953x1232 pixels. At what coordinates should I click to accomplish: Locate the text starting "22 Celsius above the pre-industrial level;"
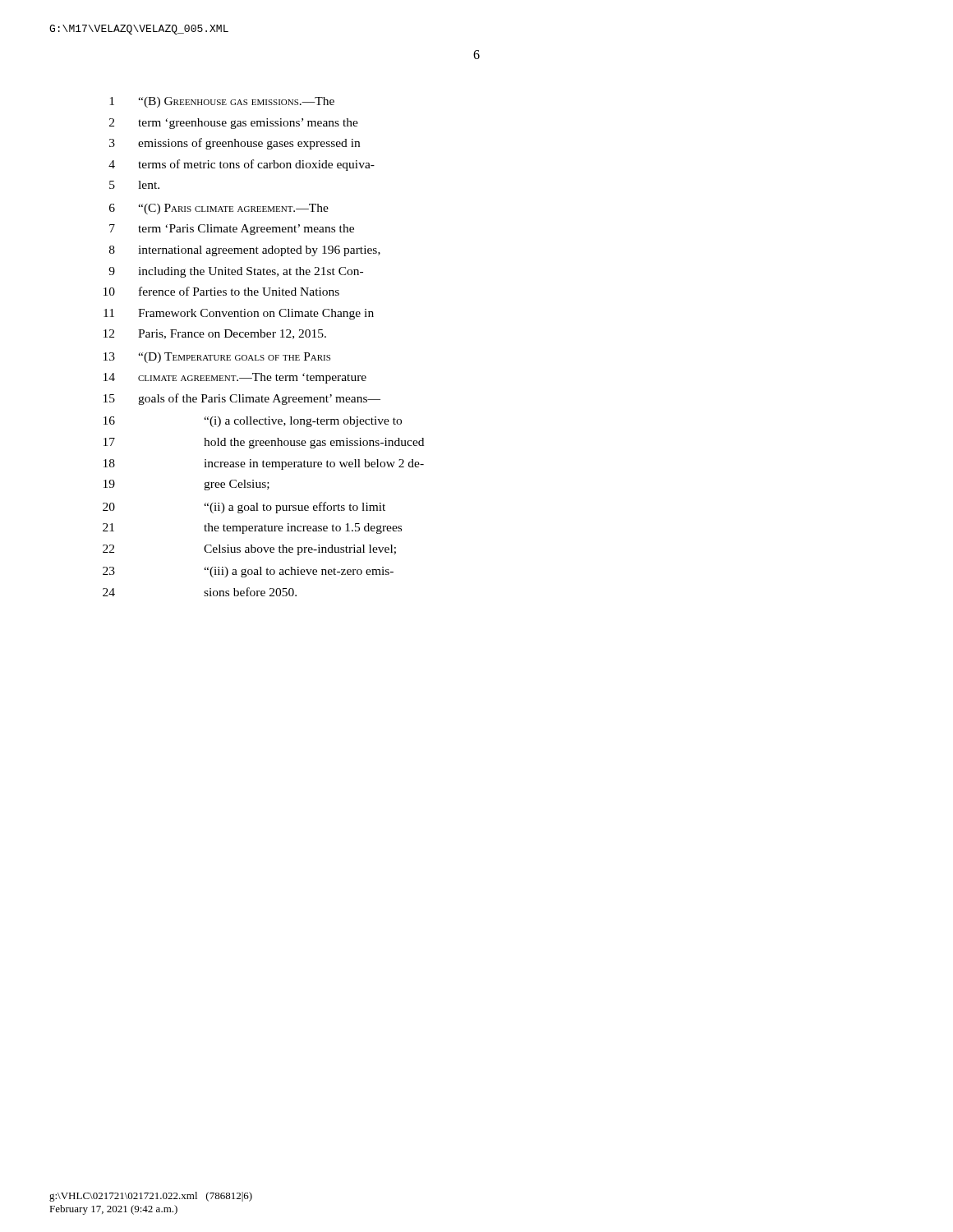[x=249, y=550]
